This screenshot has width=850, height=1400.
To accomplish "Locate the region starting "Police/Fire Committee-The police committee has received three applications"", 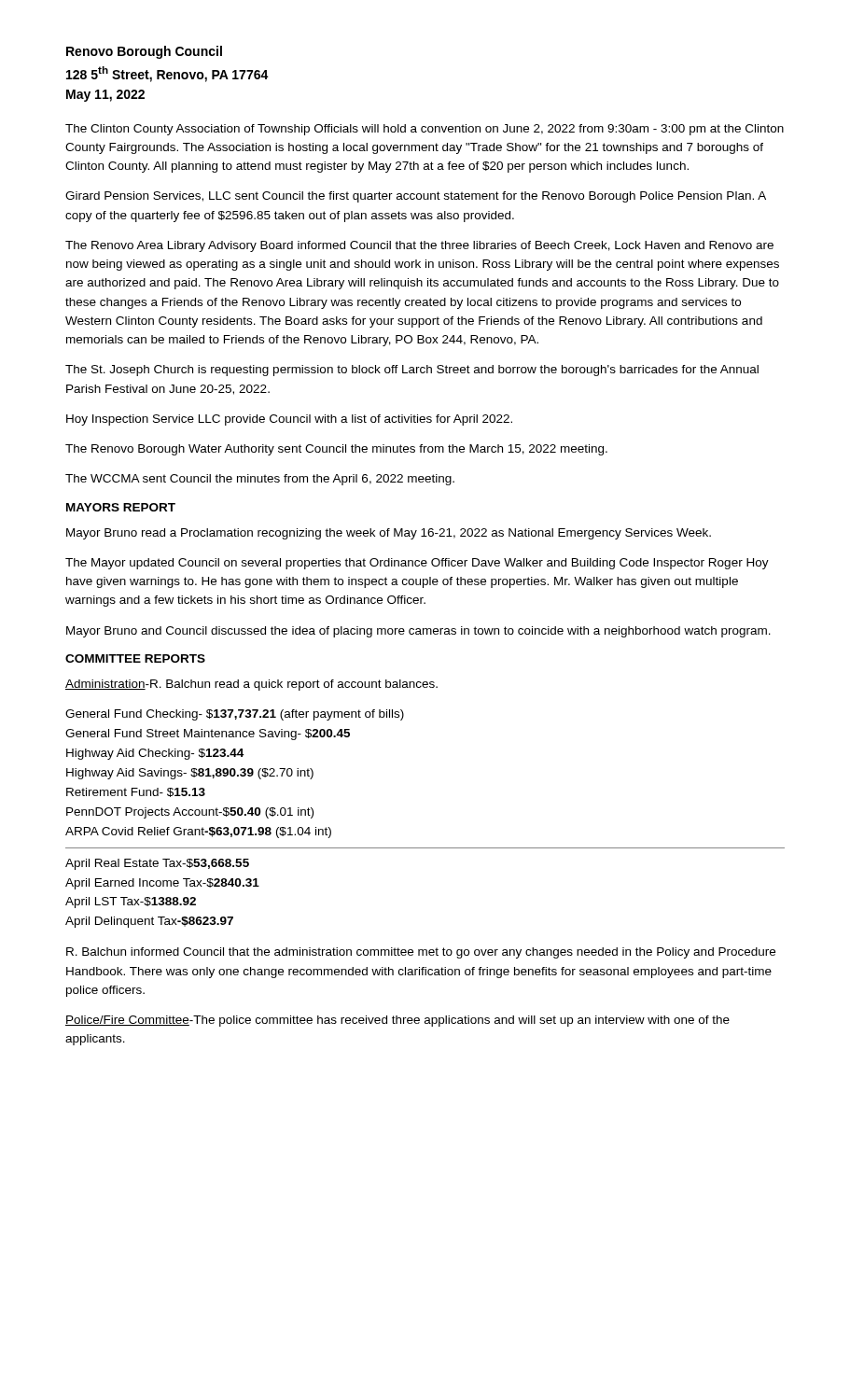I will click(398, 1029).
